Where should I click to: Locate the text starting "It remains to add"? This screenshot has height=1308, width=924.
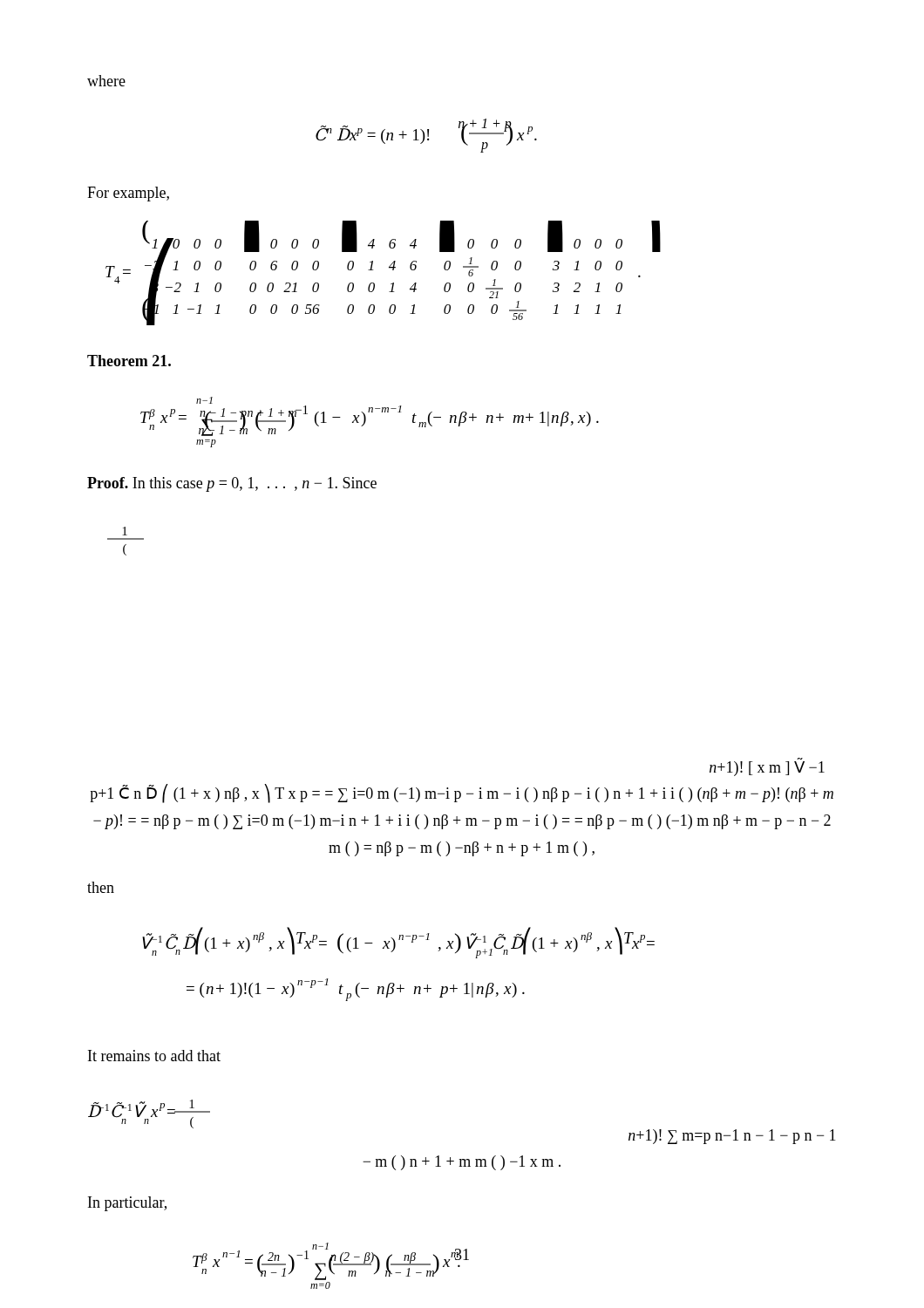tap(154, 1056)
